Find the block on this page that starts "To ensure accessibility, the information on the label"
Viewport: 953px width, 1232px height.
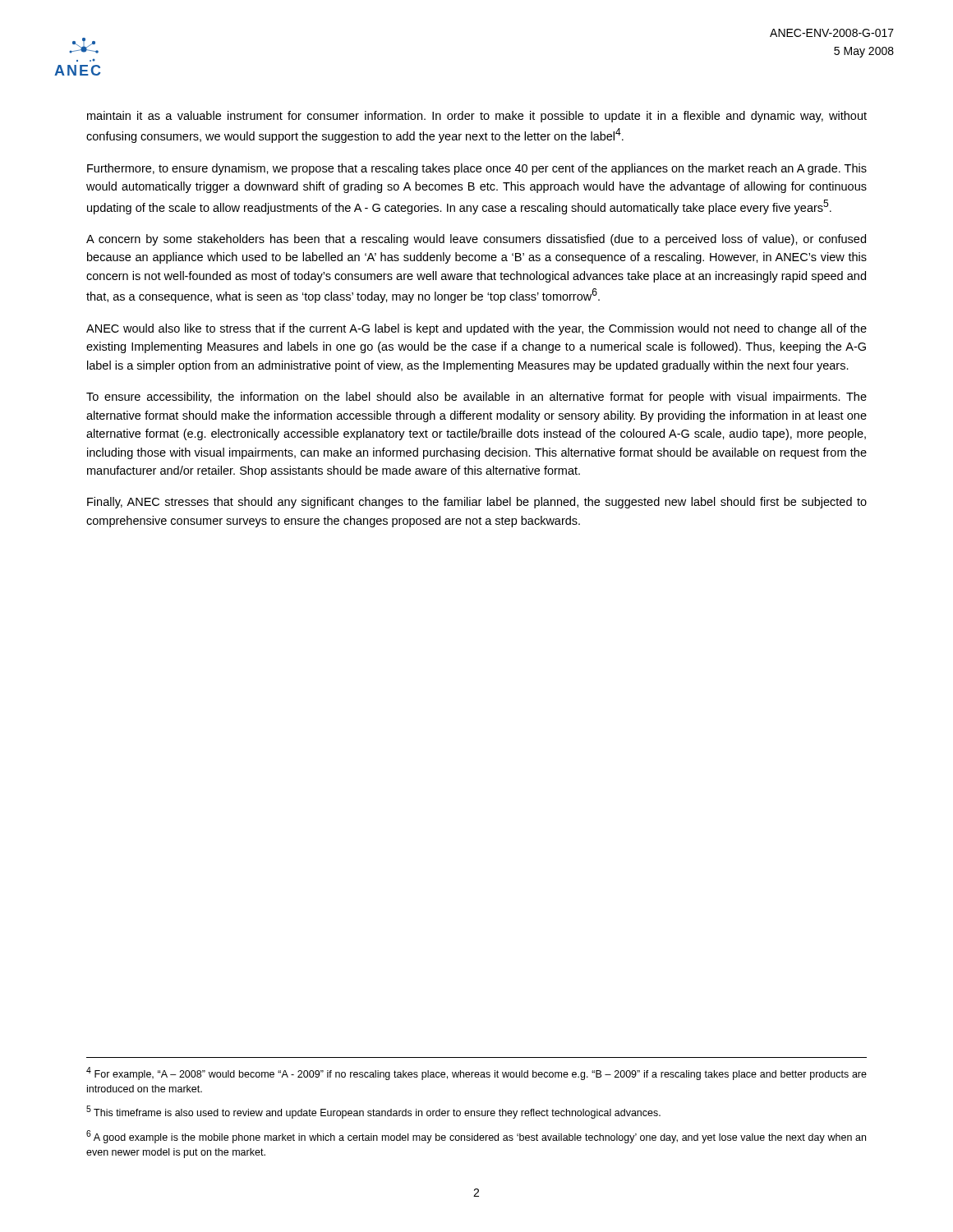point(476,434)
